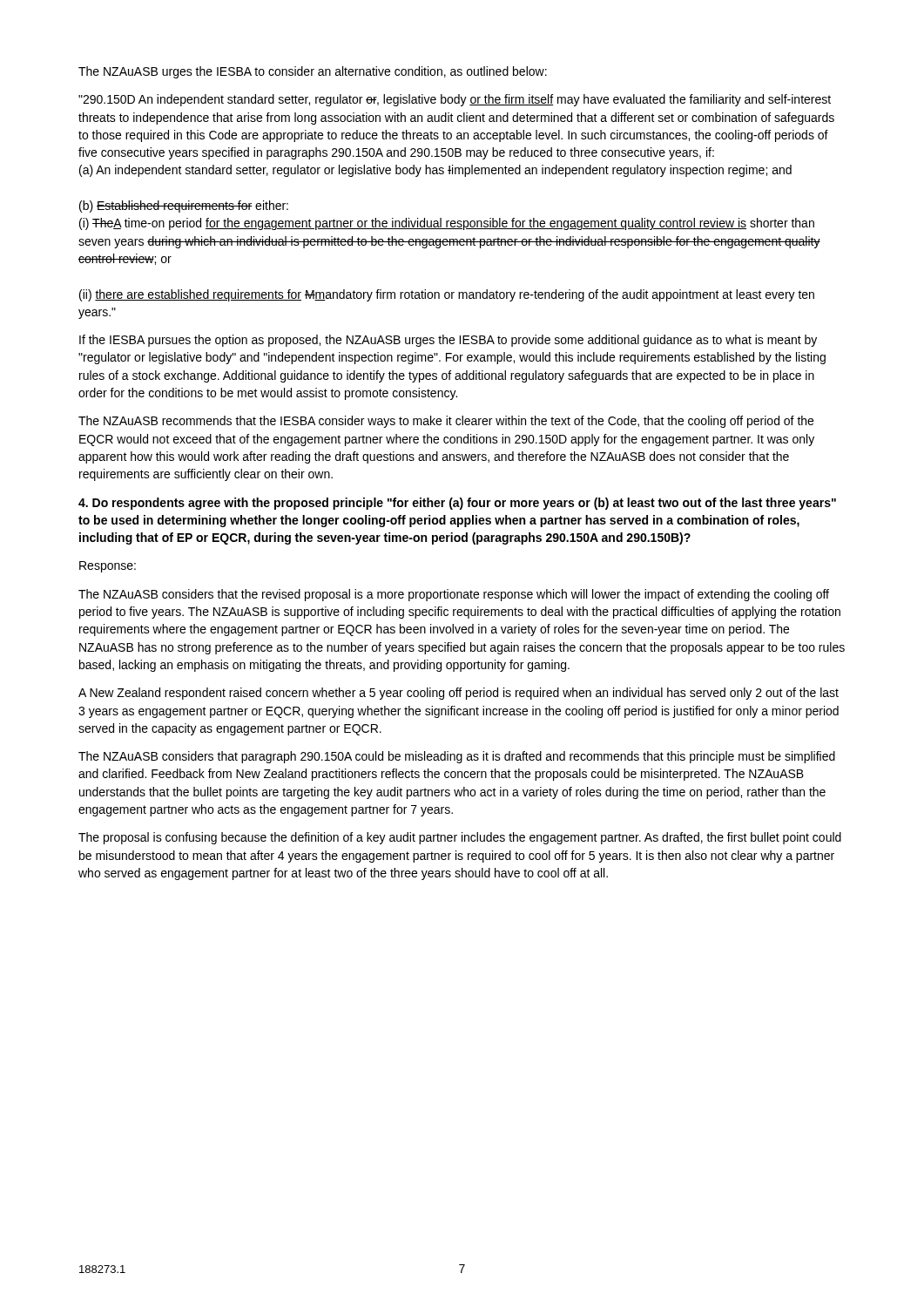Select the text block that says ""290.150D An independent standard setter, regulator or, legislative"

[x=455, y=100]
